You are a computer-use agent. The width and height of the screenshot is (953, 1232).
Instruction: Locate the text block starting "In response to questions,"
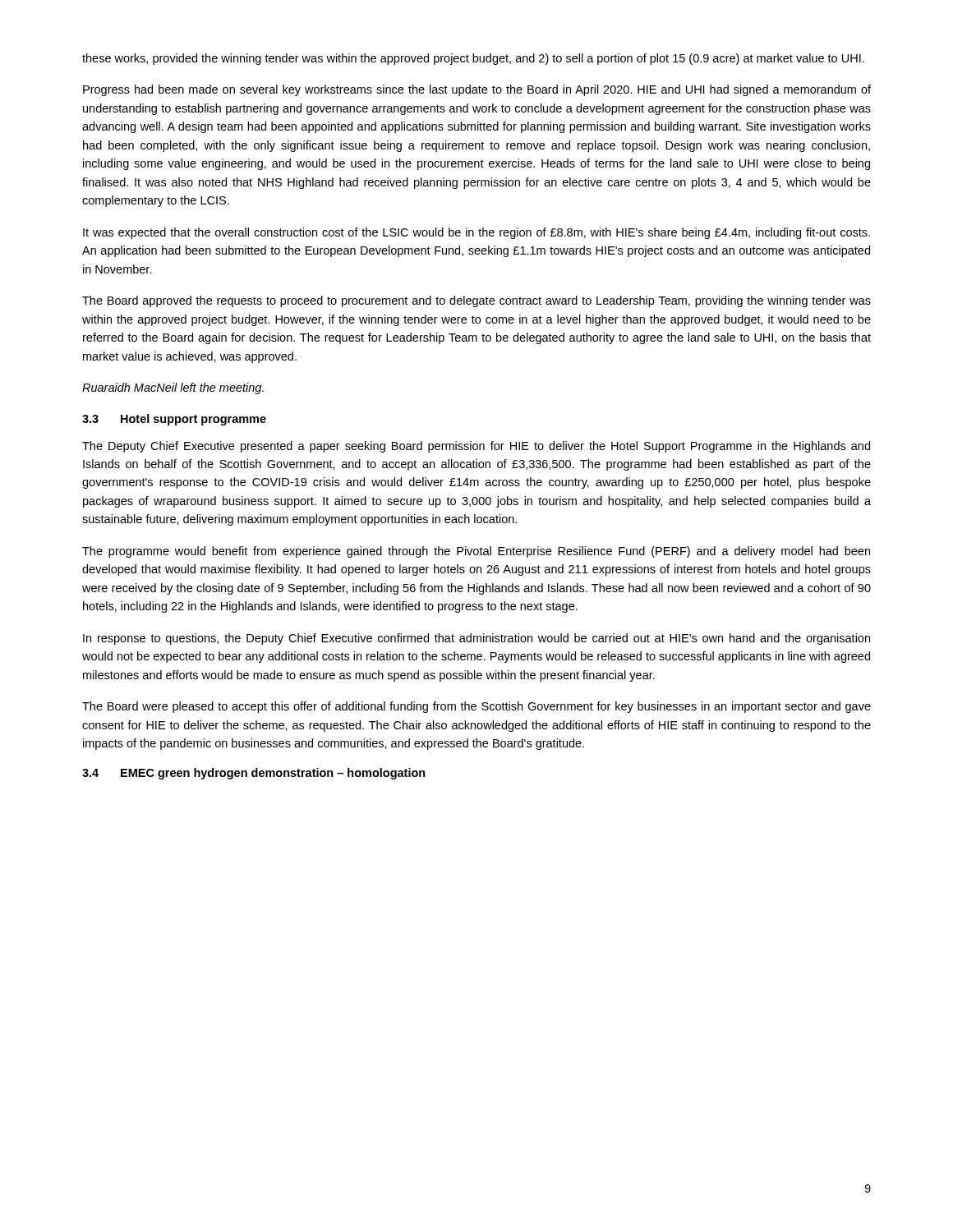476,657
